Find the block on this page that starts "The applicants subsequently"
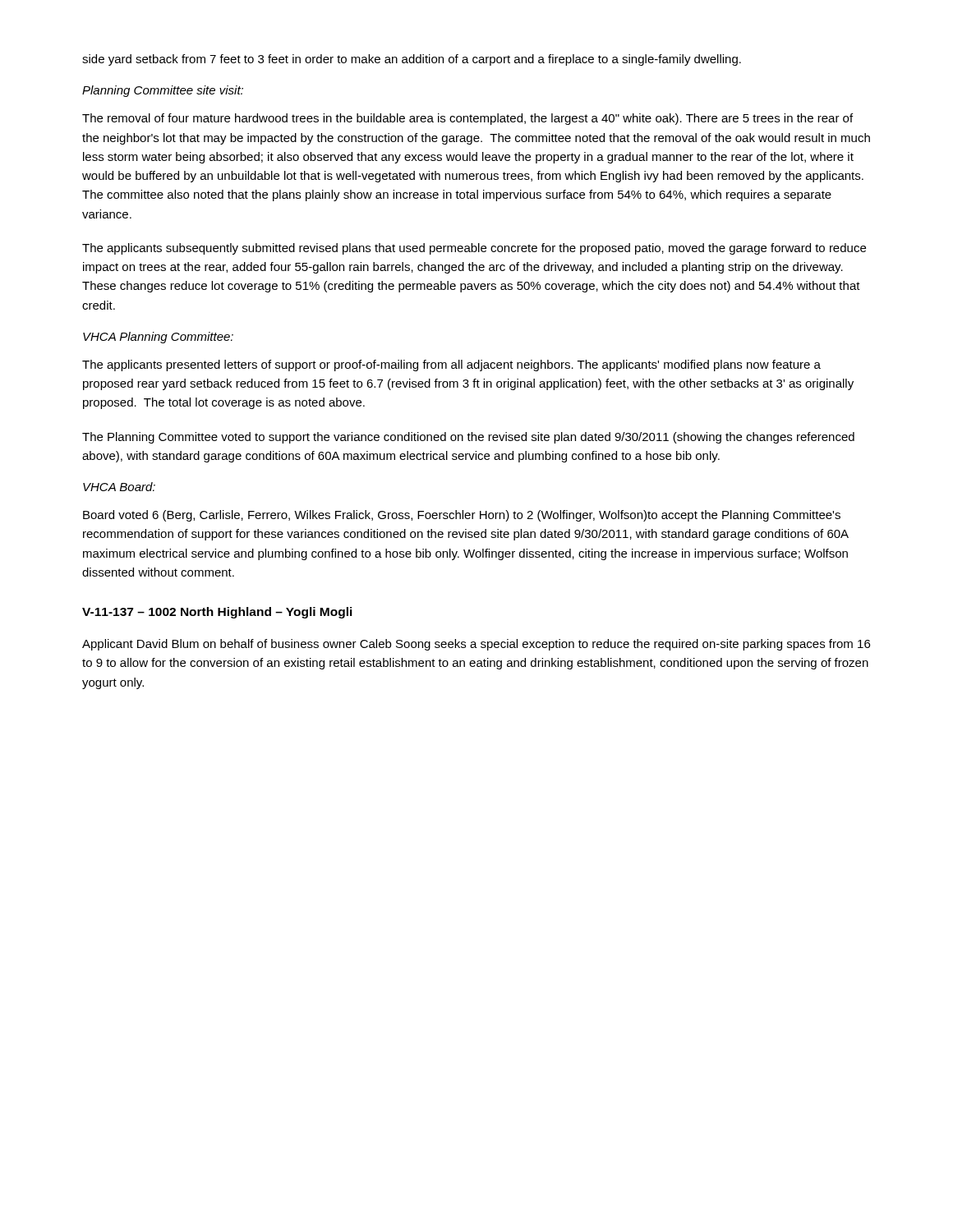The height and width of the screenshot is (1232, 953). pos(476,276)
